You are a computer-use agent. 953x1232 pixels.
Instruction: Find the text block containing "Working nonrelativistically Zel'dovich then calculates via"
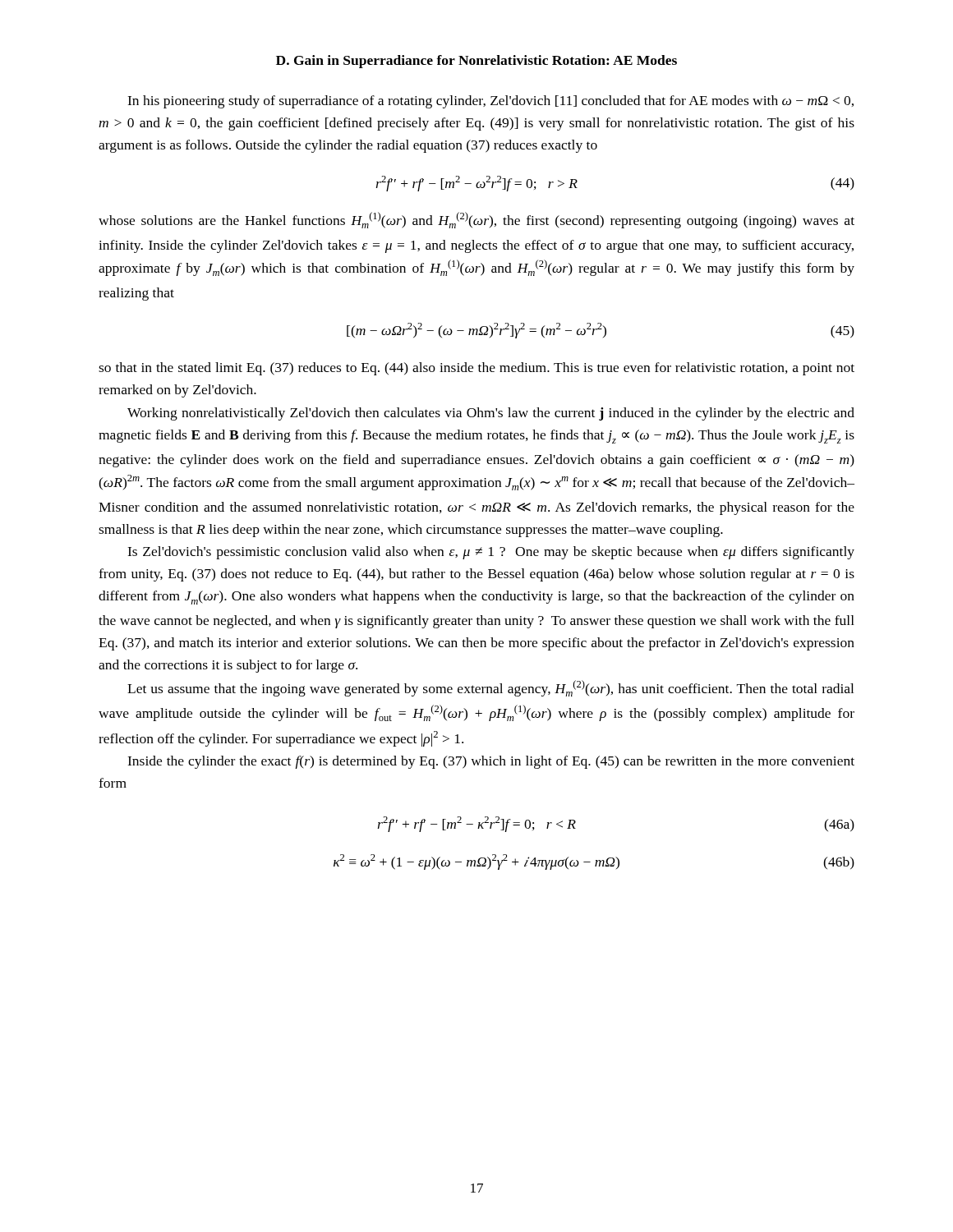click(x=476, y=470)
